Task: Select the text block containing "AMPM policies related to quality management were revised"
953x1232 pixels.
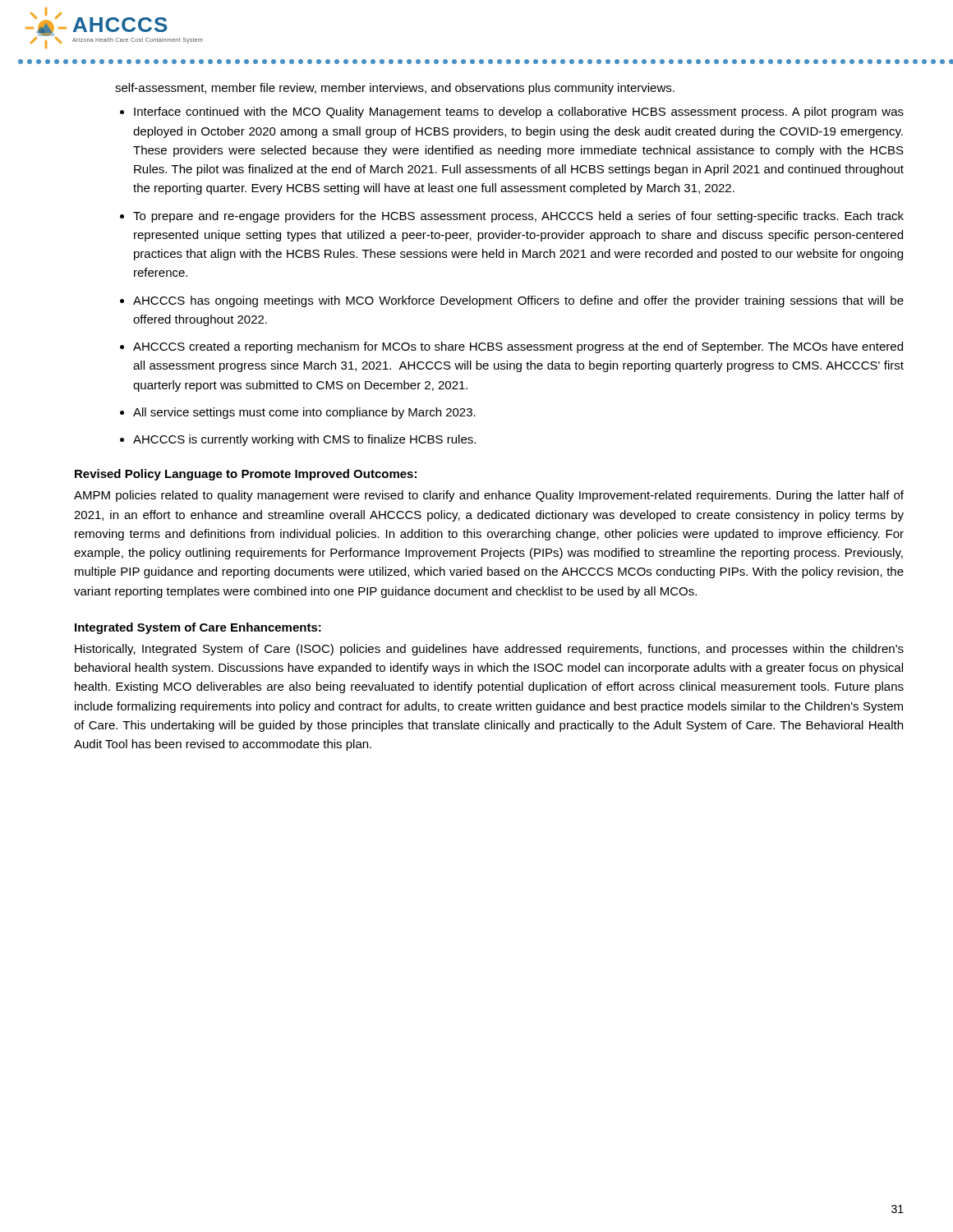Action: point(489,543)
